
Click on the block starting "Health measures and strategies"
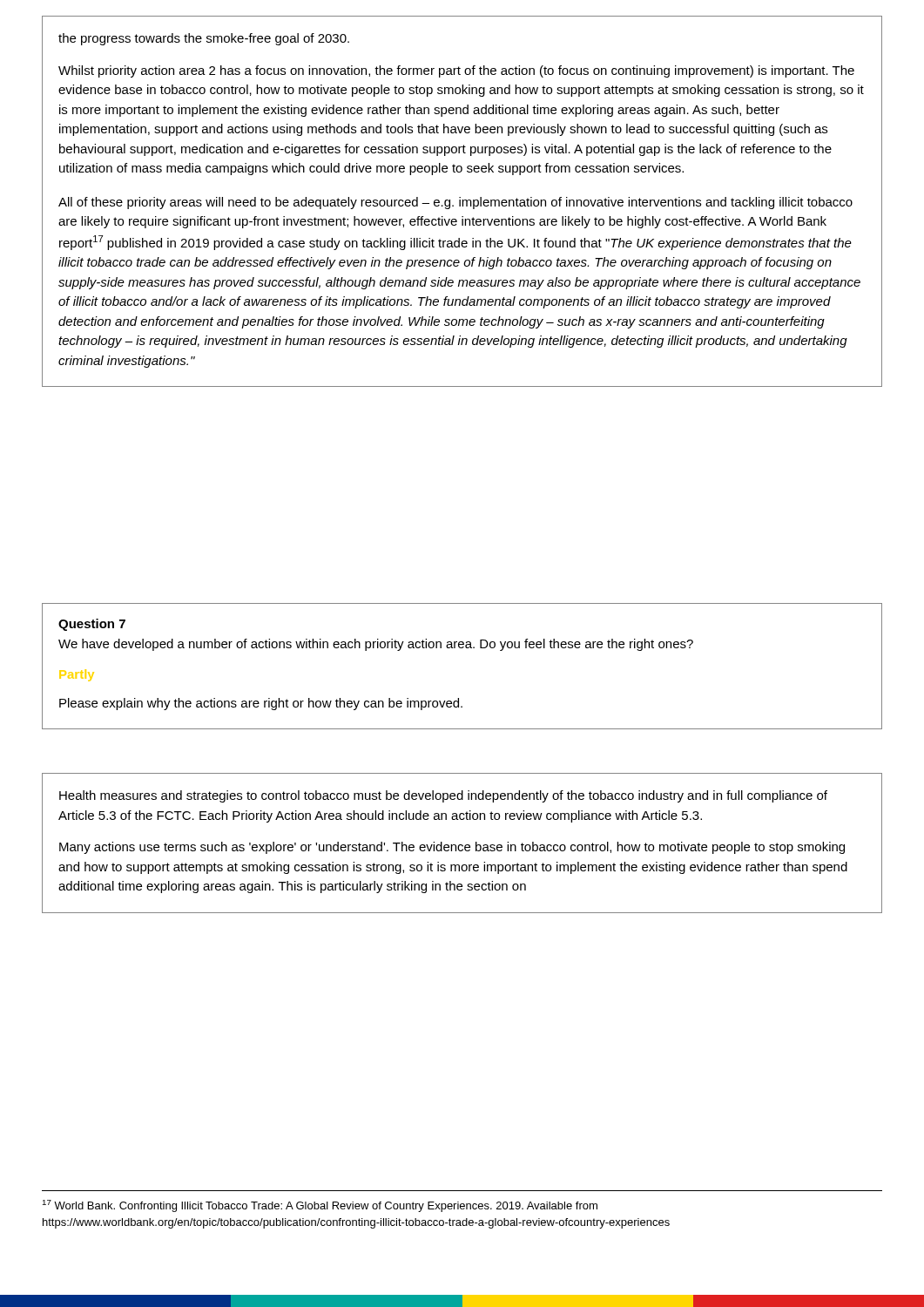point(443,805)
